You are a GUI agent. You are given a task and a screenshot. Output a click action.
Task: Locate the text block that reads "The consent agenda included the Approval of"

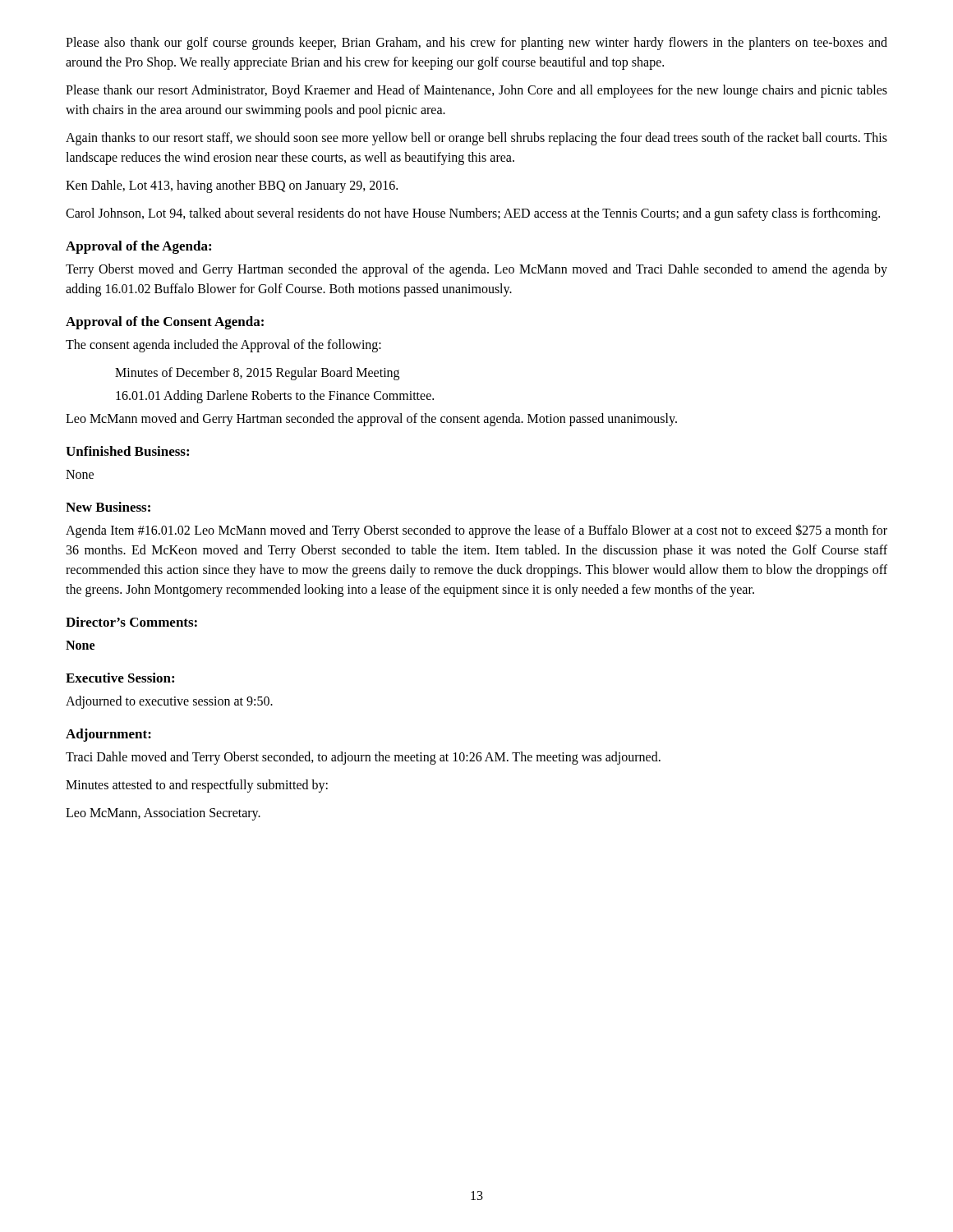point(224,345)
